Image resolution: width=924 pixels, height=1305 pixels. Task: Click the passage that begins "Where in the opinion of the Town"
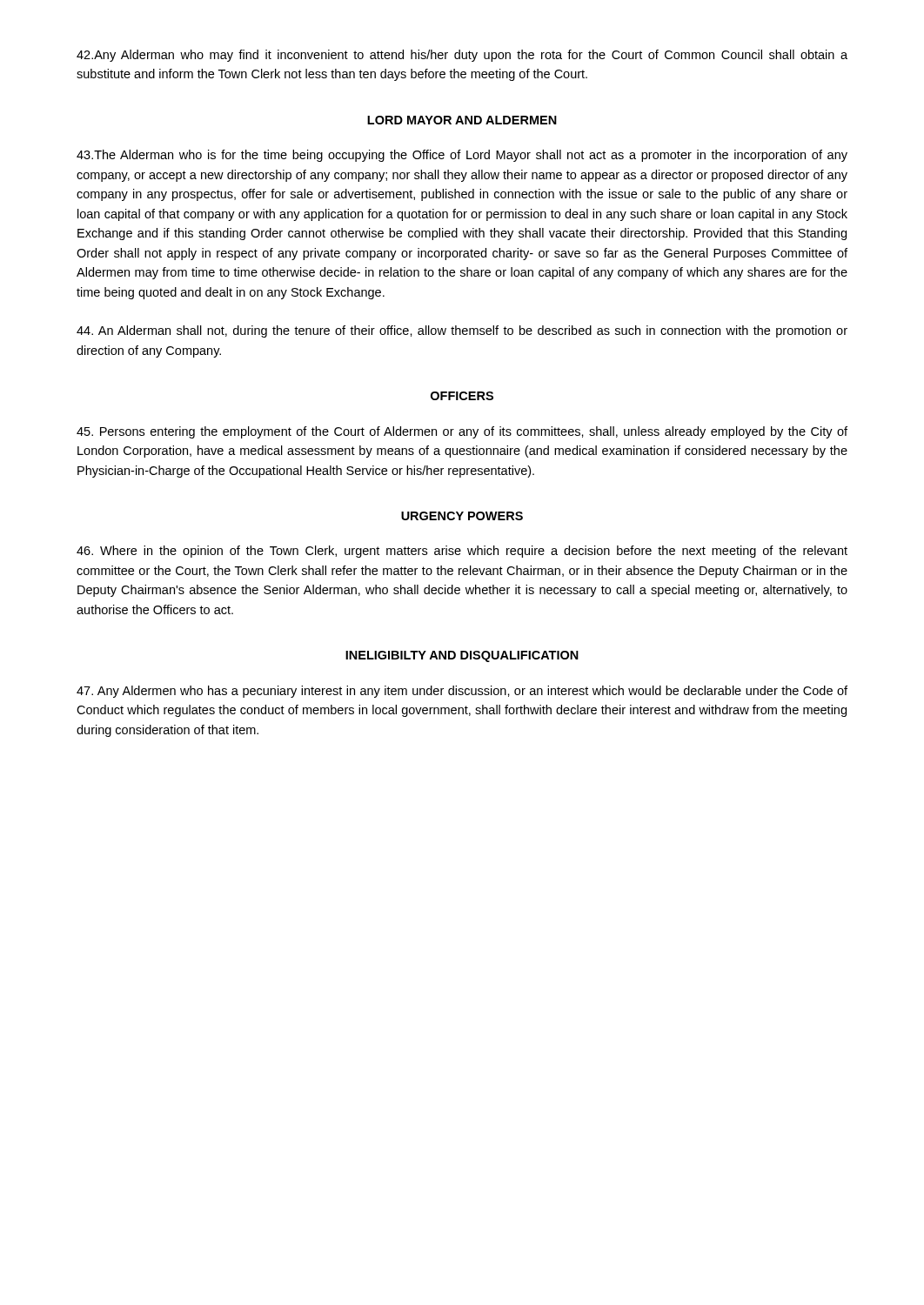pos(462,580)
